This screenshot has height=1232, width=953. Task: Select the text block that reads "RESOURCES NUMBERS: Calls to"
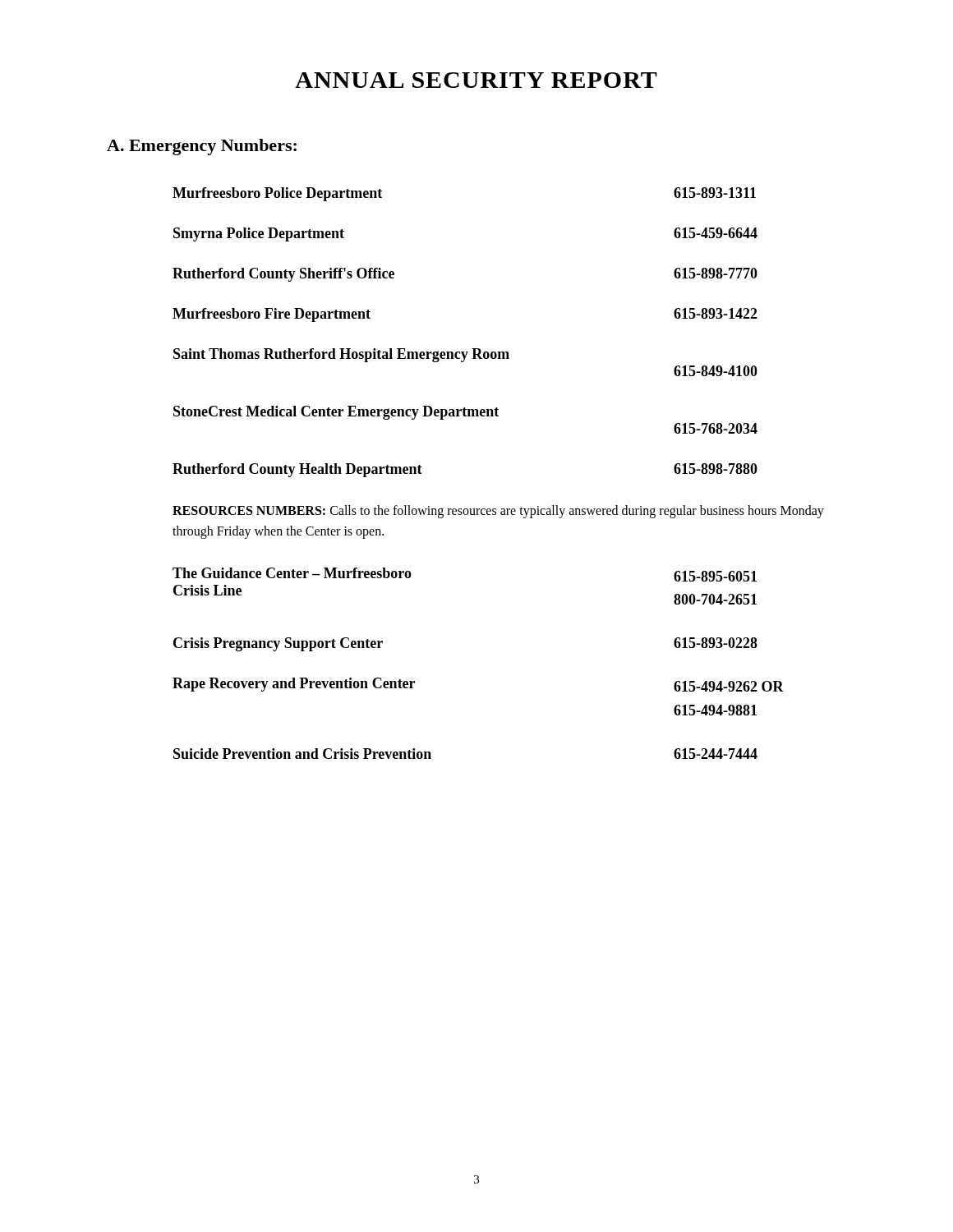click(x=498, y=521)
